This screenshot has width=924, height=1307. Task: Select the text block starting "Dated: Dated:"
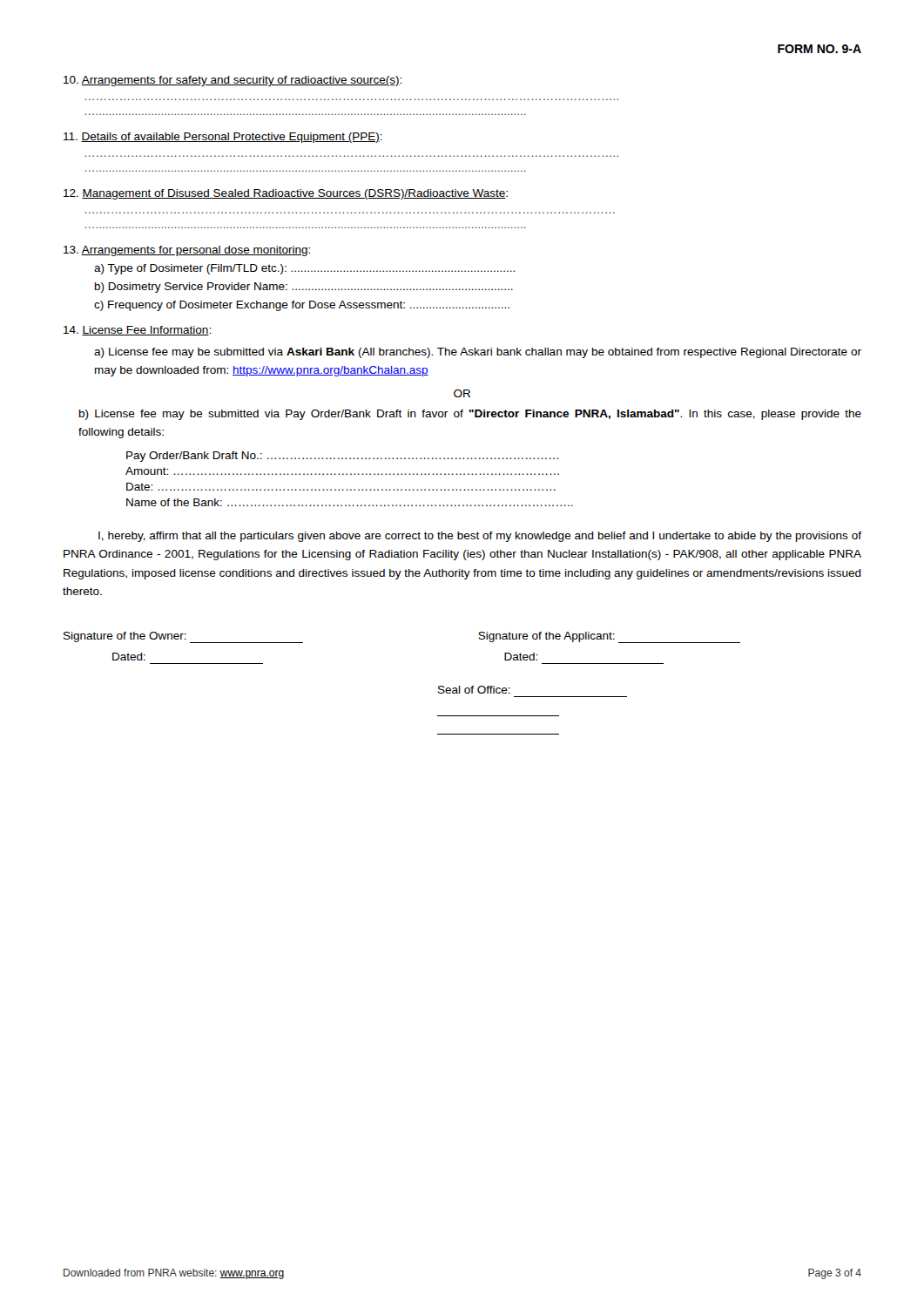coord(128,657)
